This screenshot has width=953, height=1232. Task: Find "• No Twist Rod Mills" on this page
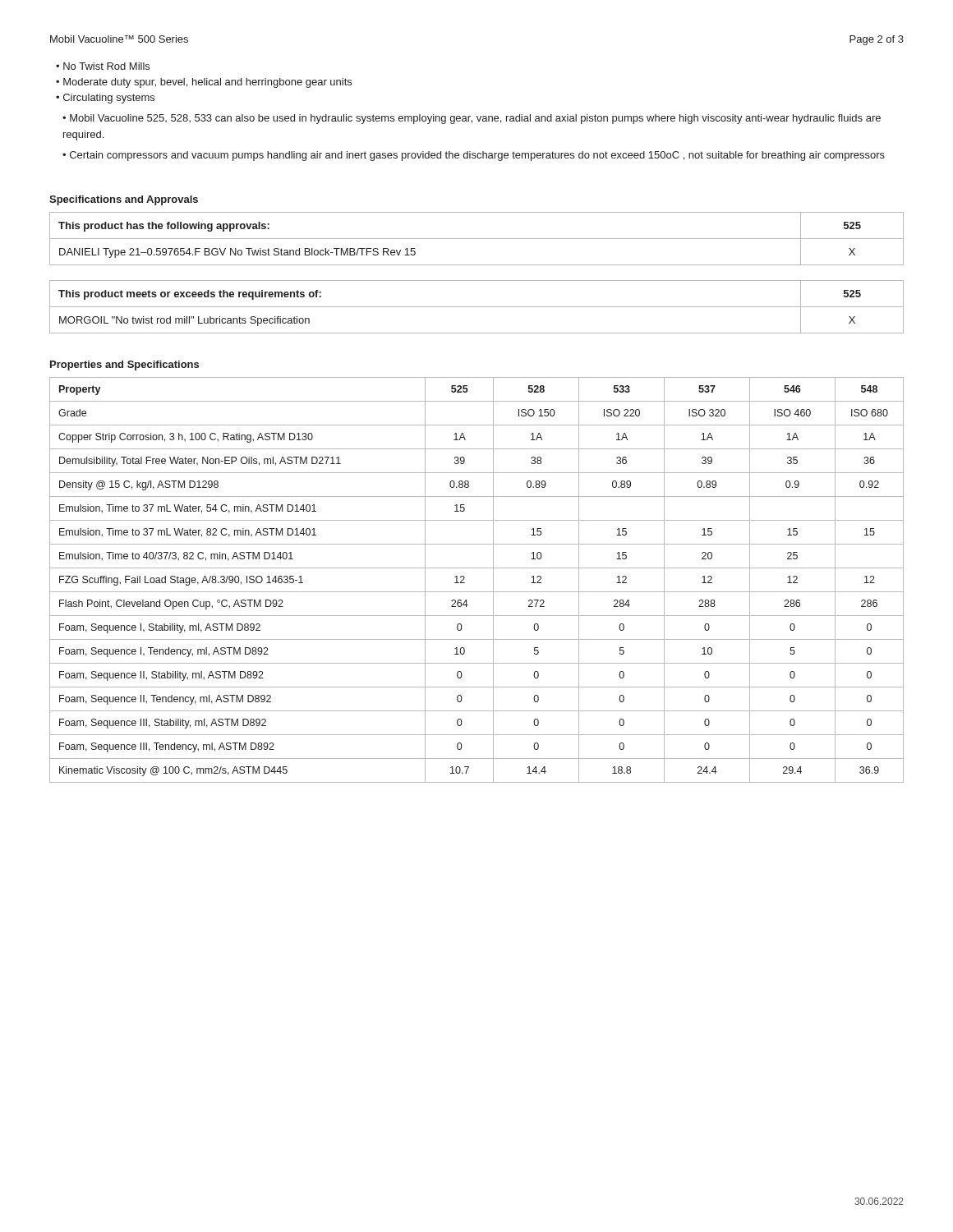[x=103, y=66]
